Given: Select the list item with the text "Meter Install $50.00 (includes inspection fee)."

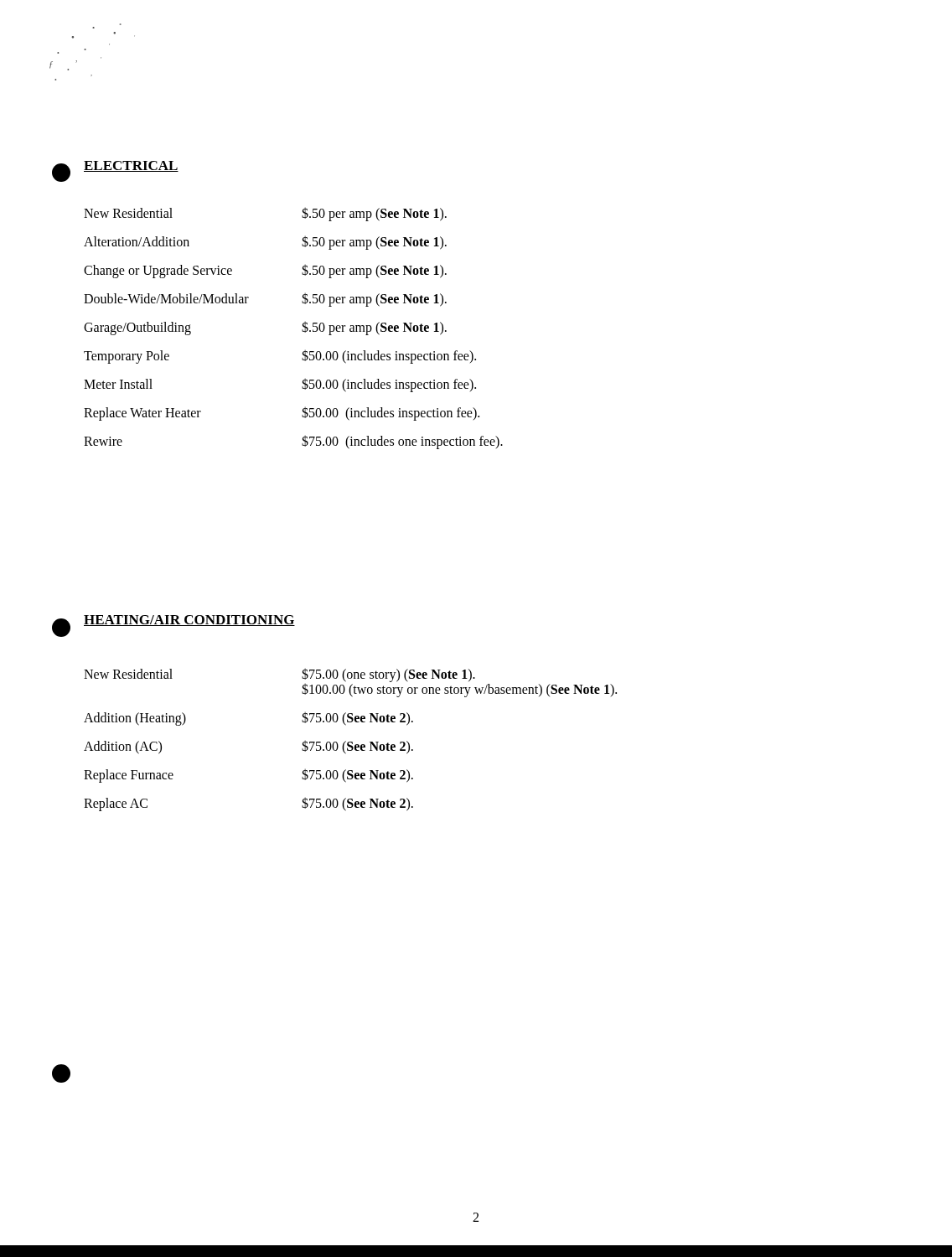Looking at the screenshot, I should (x=121, y=385).
